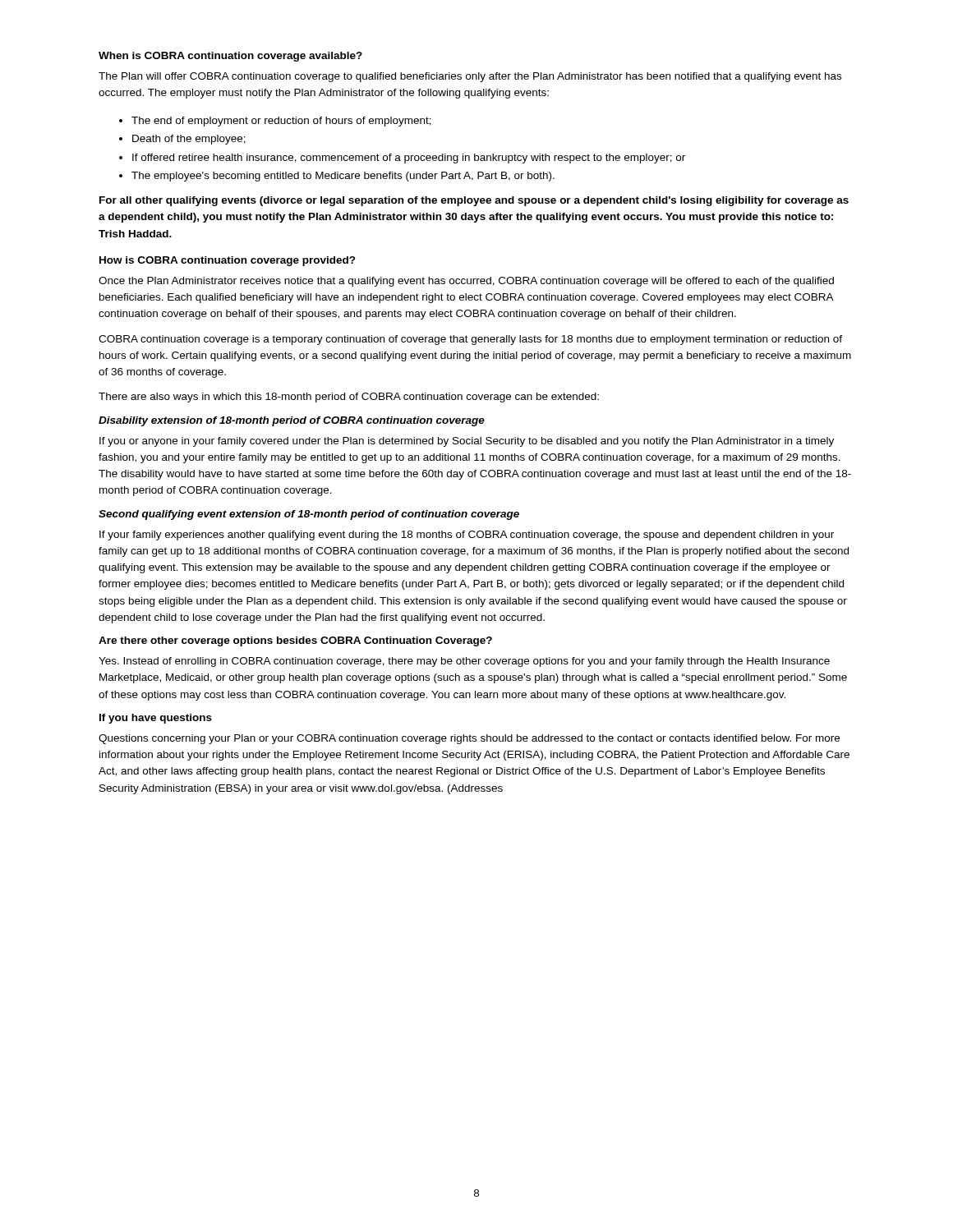Locate the section header that reads "Second qualifying event extension of 18-month"
The height and width of the screenshot is (1232, 953).
click(x=309, y=513)
